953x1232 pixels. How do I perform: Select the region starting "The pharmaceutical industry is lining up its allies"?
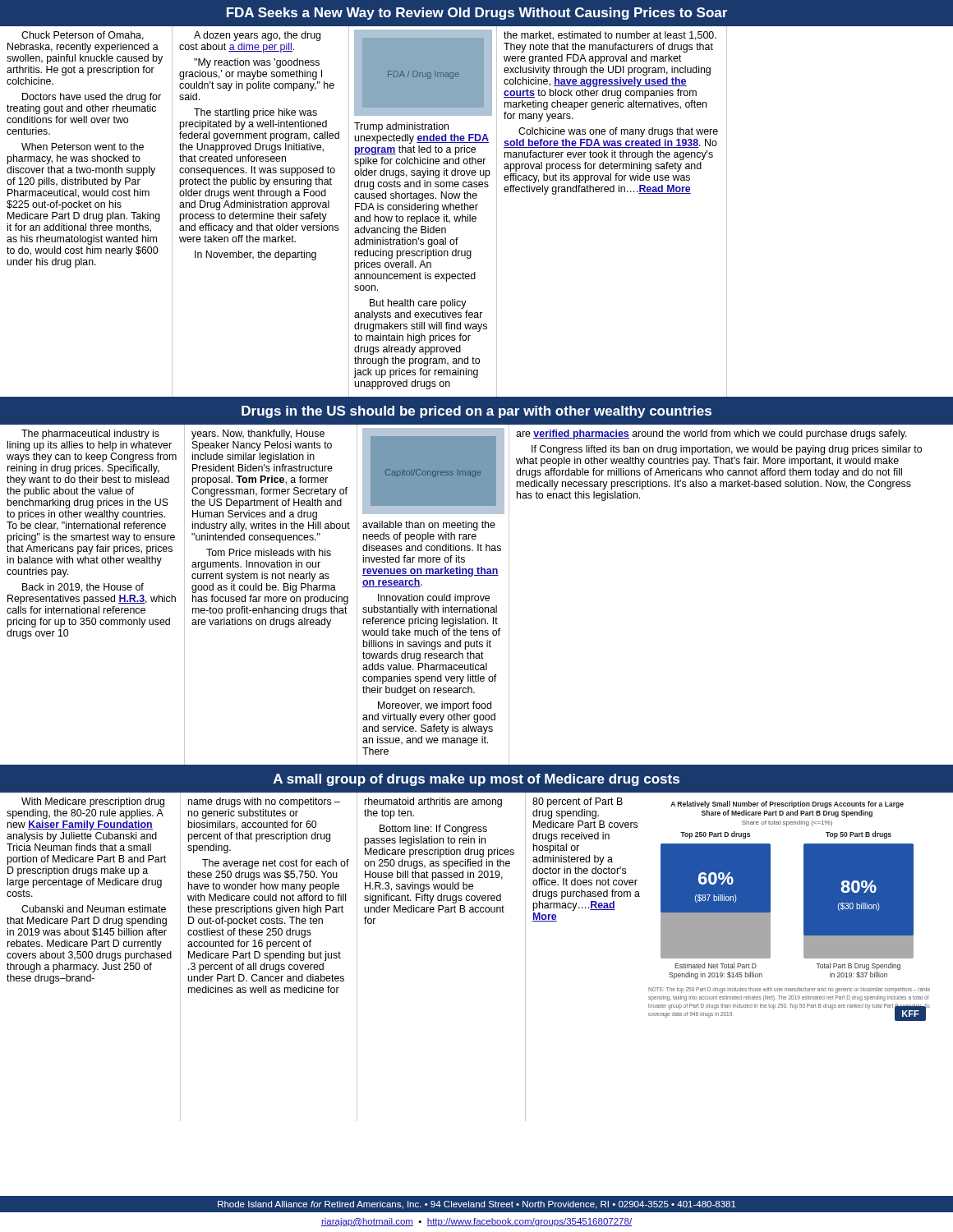click(x=466, y=595)
